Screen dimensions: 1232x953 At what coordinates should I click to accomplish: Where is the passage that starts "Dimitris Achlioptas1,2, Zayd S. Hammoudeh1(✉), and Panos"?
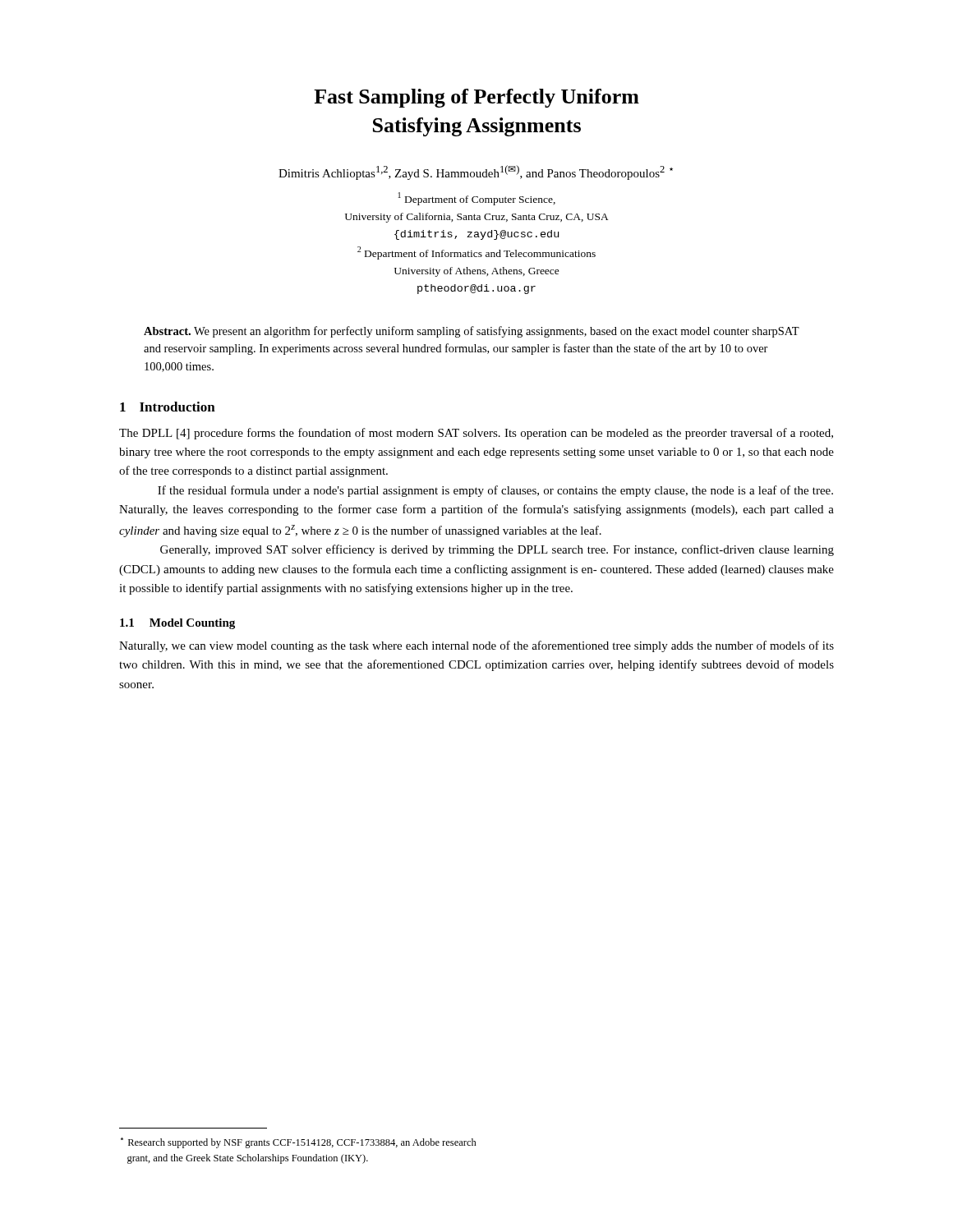coord(476,171)
